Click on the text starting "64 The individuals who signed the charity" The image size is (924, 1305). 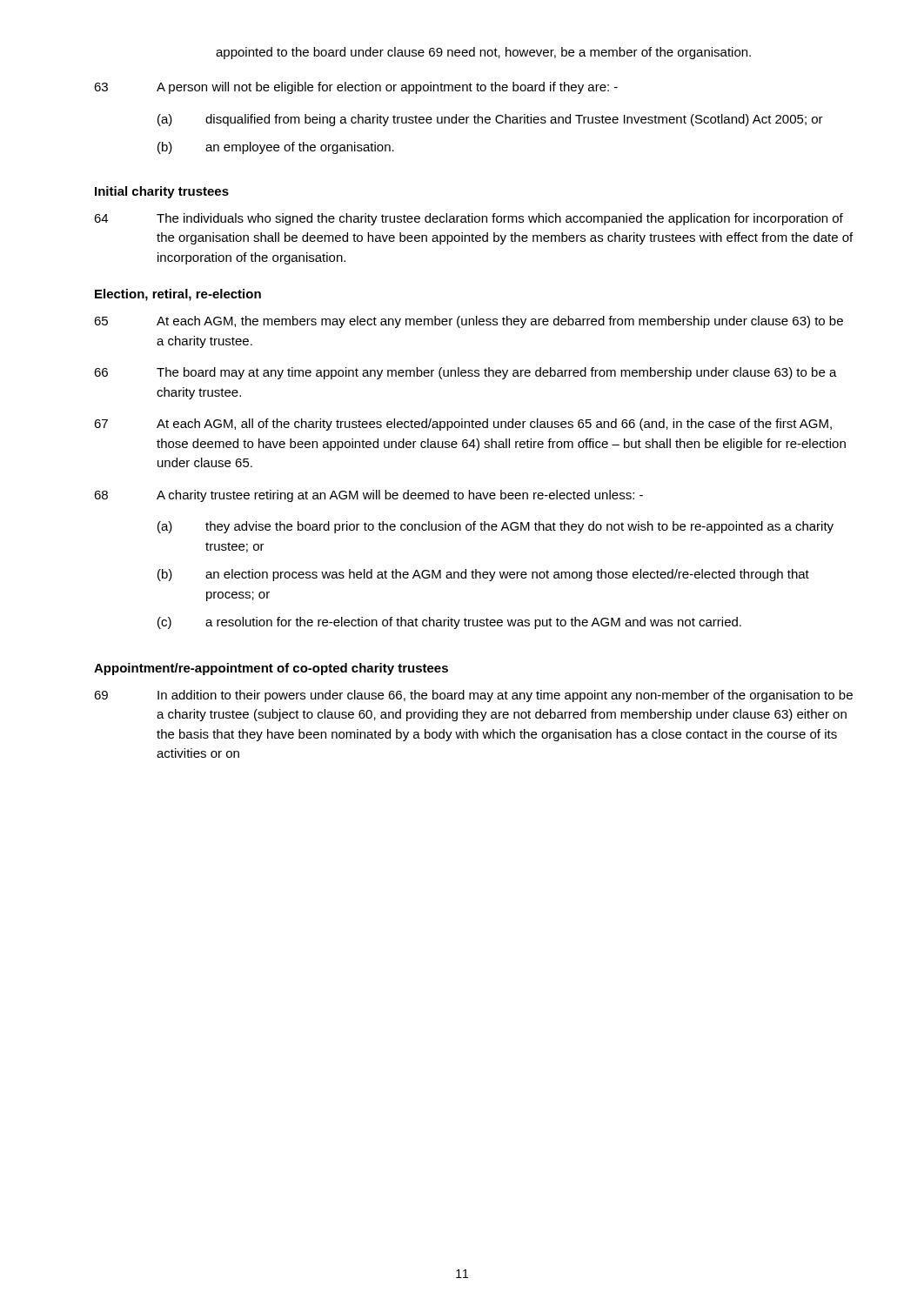click(474, 238)
